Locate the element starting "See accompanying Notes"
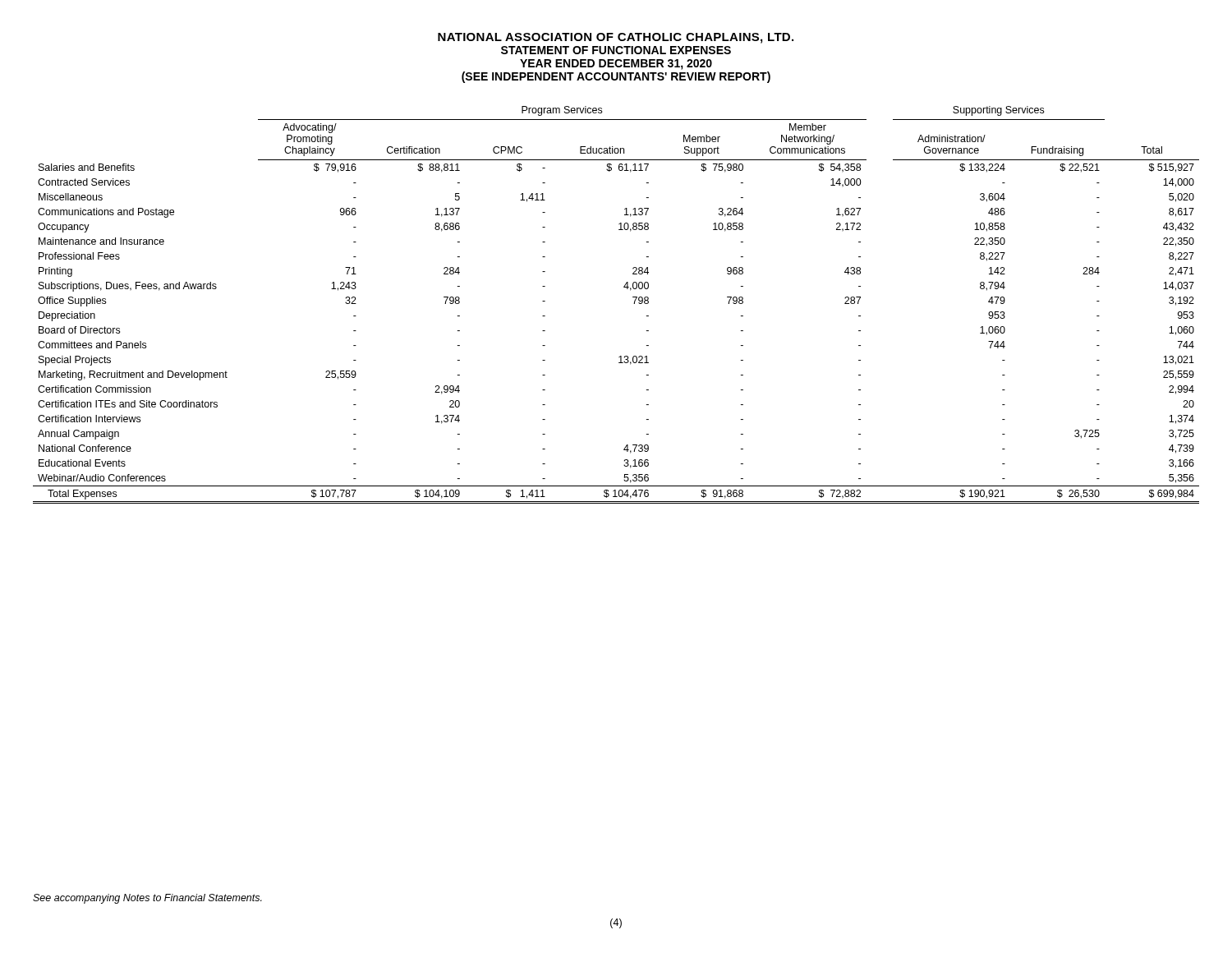The height and width of the screenshot is (953, 1232). (148, 898)
